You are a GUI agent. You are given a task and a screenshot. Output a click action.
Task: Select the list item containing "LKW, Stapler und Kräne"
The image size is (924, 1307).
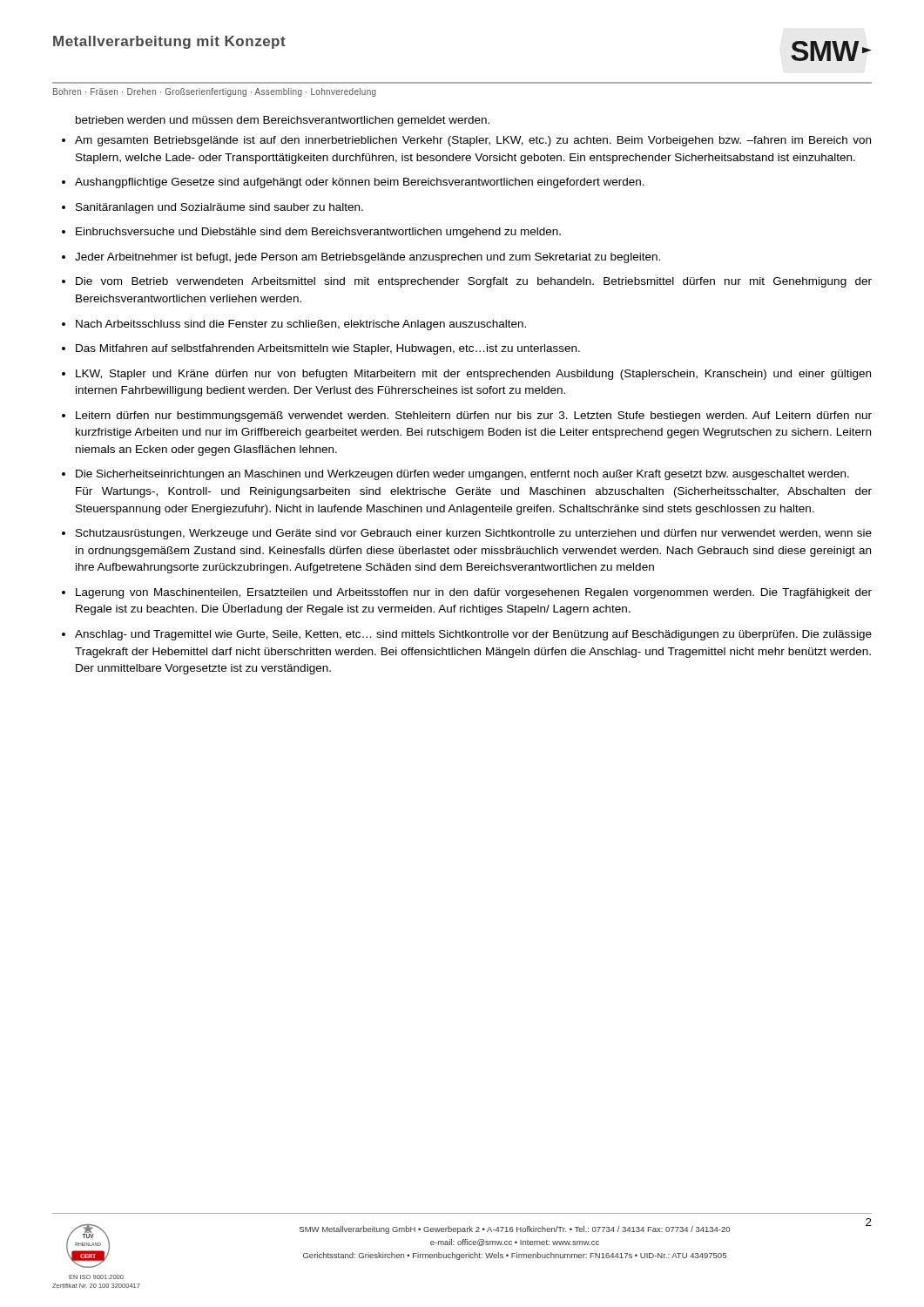pyautogui.click(x=473, y=382)
